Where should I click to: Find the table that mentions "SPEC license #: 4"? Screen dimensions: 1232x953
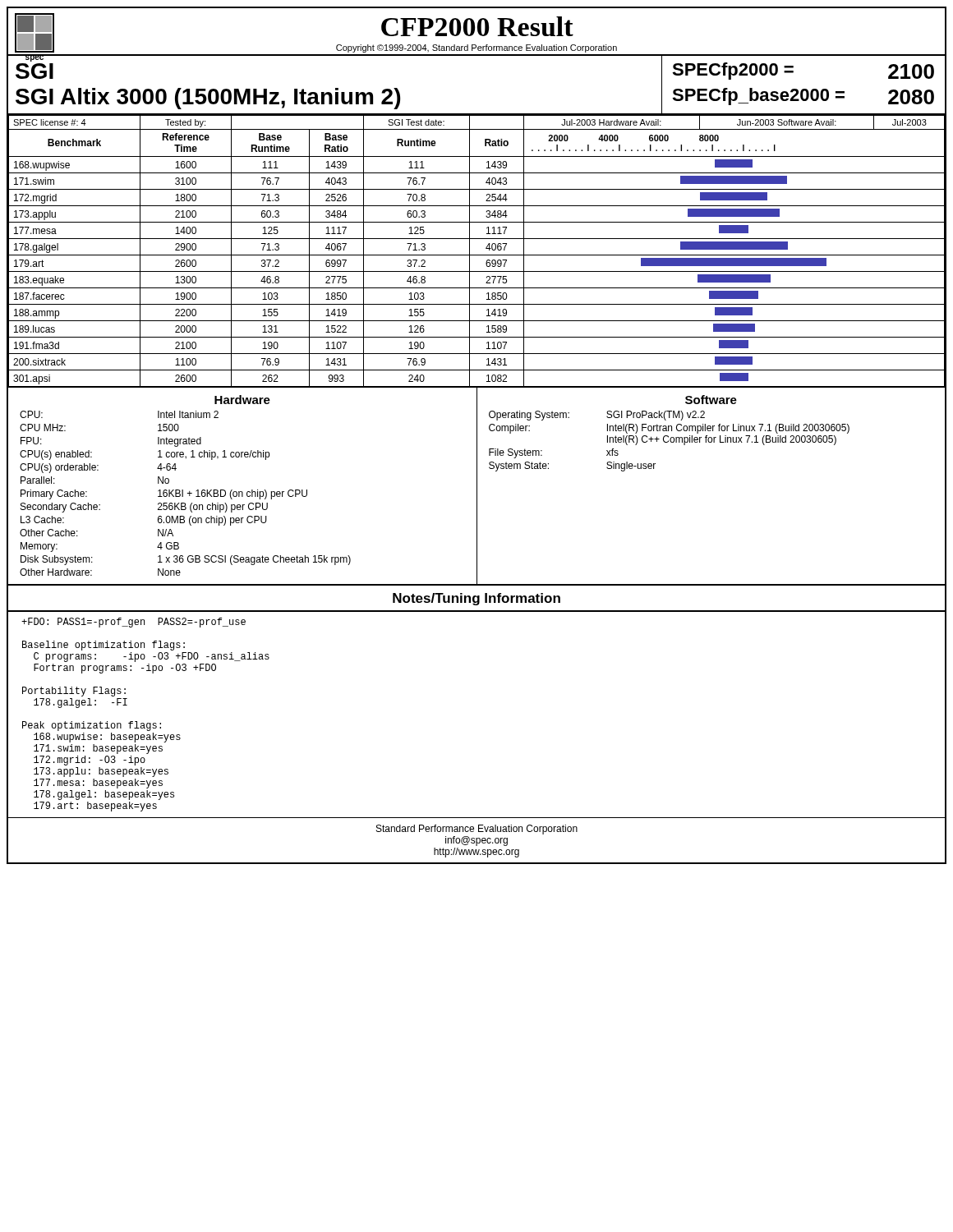pyautogui.click(x=476, y=251)
